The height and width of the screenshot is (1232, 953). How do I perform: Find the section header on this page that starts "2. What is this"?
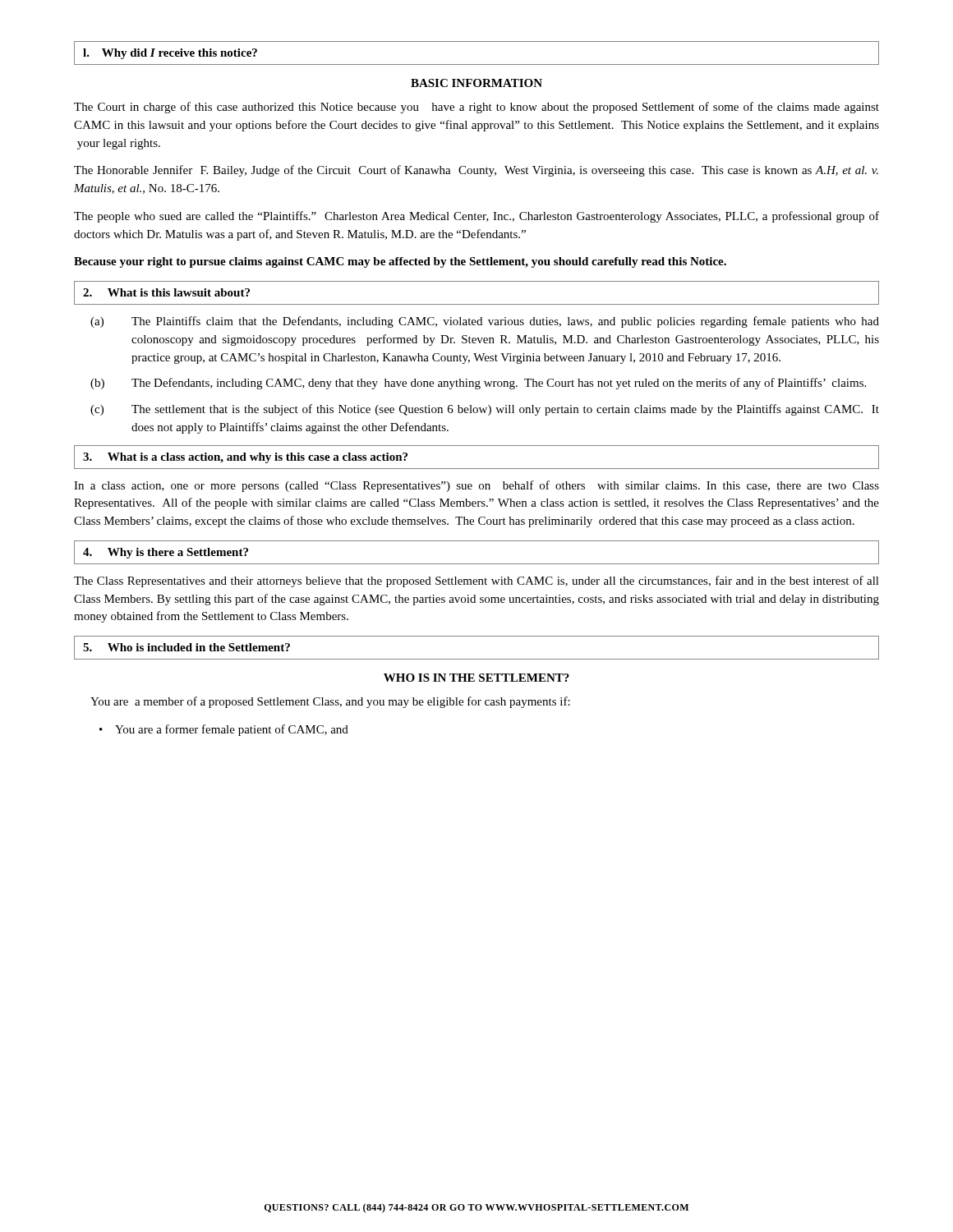pos(167,292)
